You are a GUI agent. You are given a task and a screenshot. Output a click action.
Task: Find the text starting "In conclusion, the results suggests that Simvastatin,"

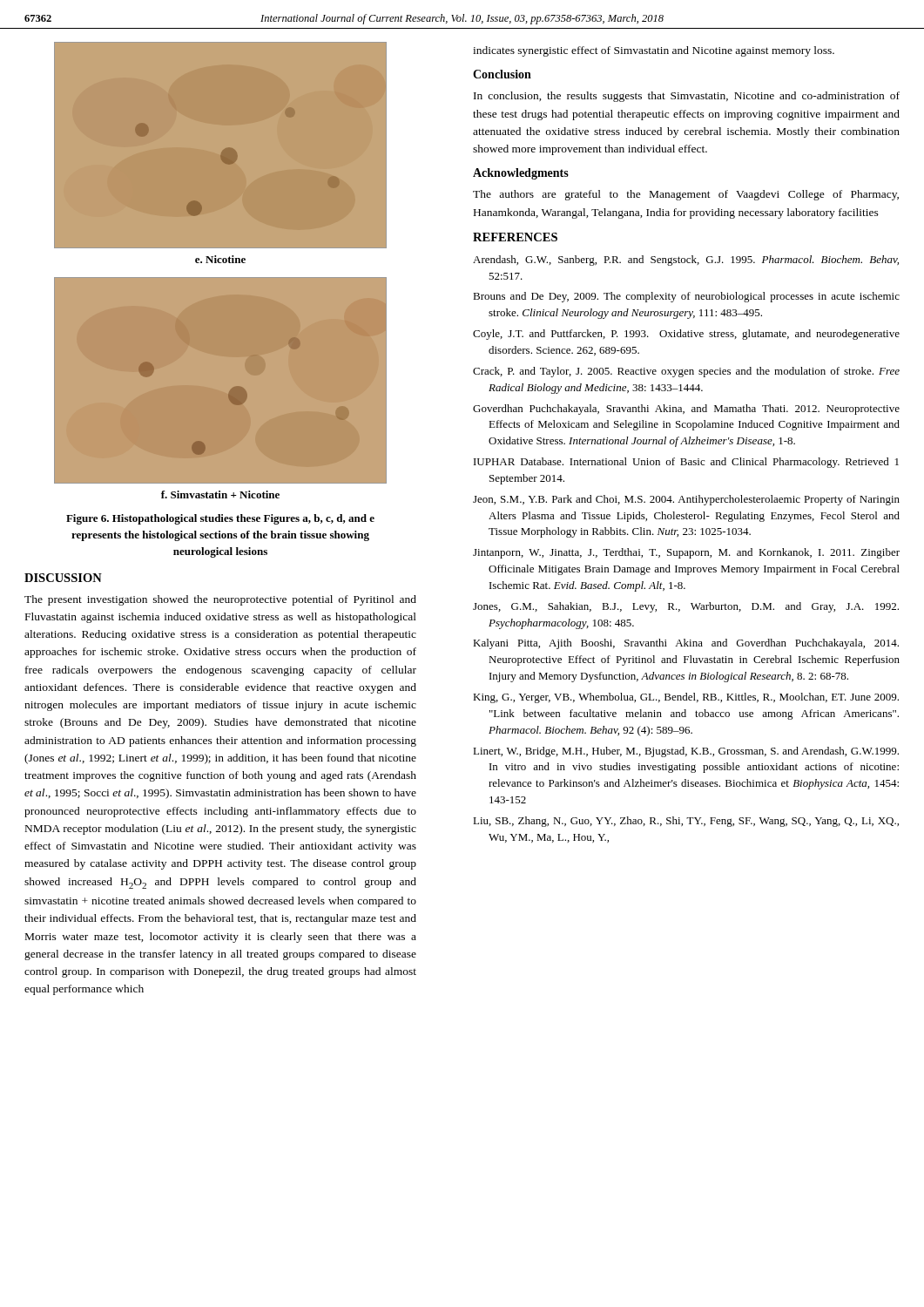686,122
